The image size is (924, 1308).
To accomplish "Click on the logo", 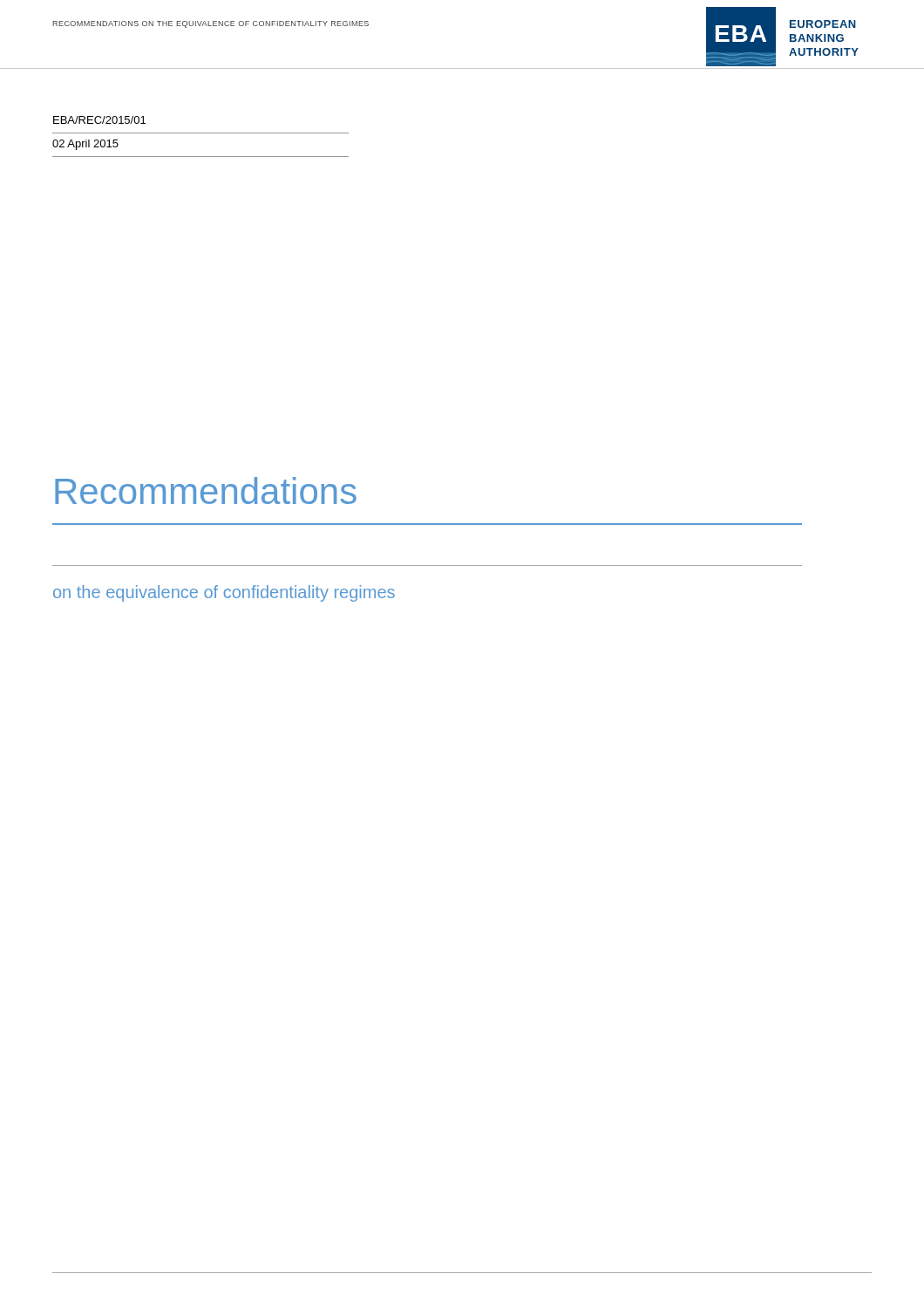I will [793, 37].
